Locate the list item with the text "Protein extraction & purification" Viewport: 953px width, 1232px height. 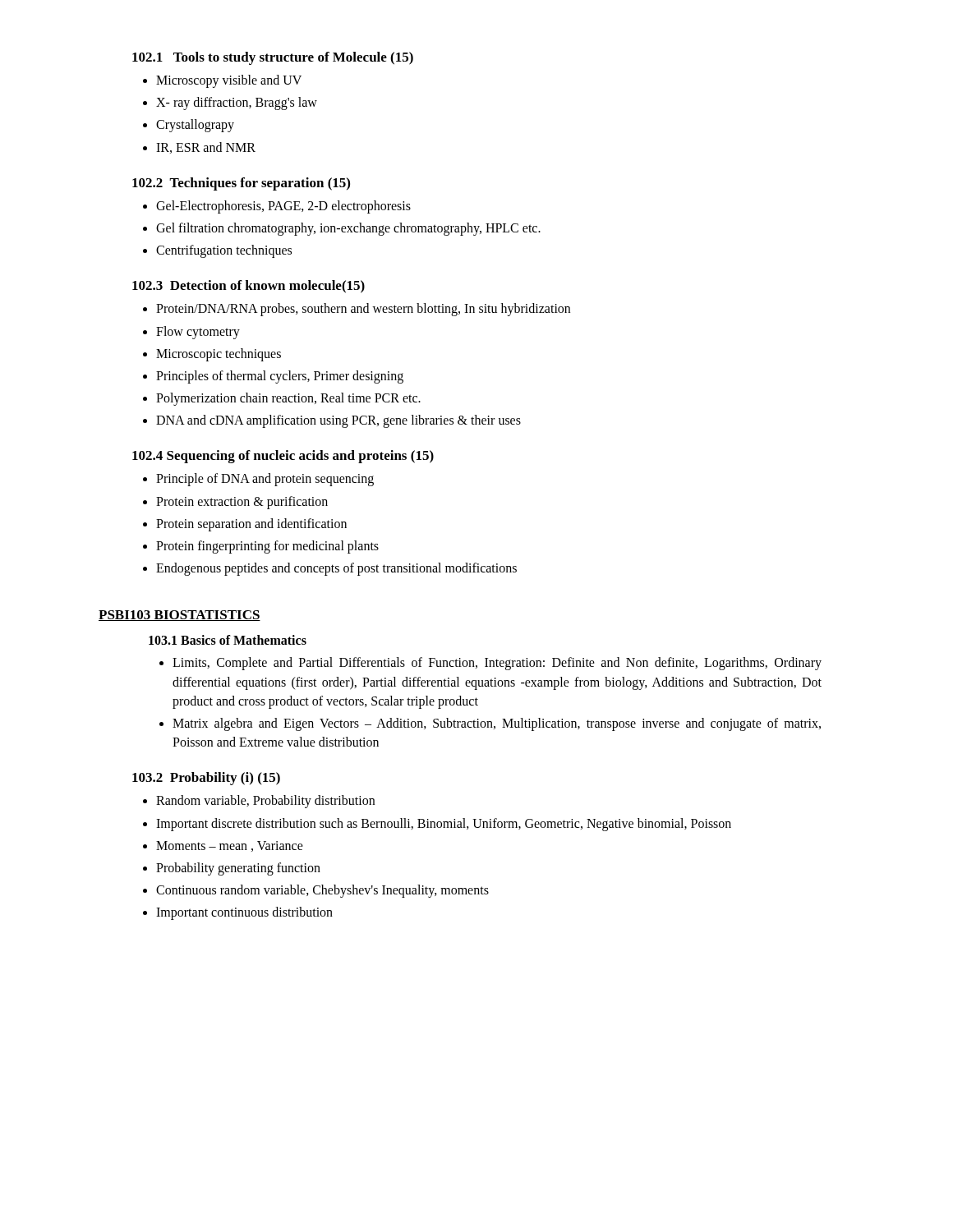[x=235, y=503]
